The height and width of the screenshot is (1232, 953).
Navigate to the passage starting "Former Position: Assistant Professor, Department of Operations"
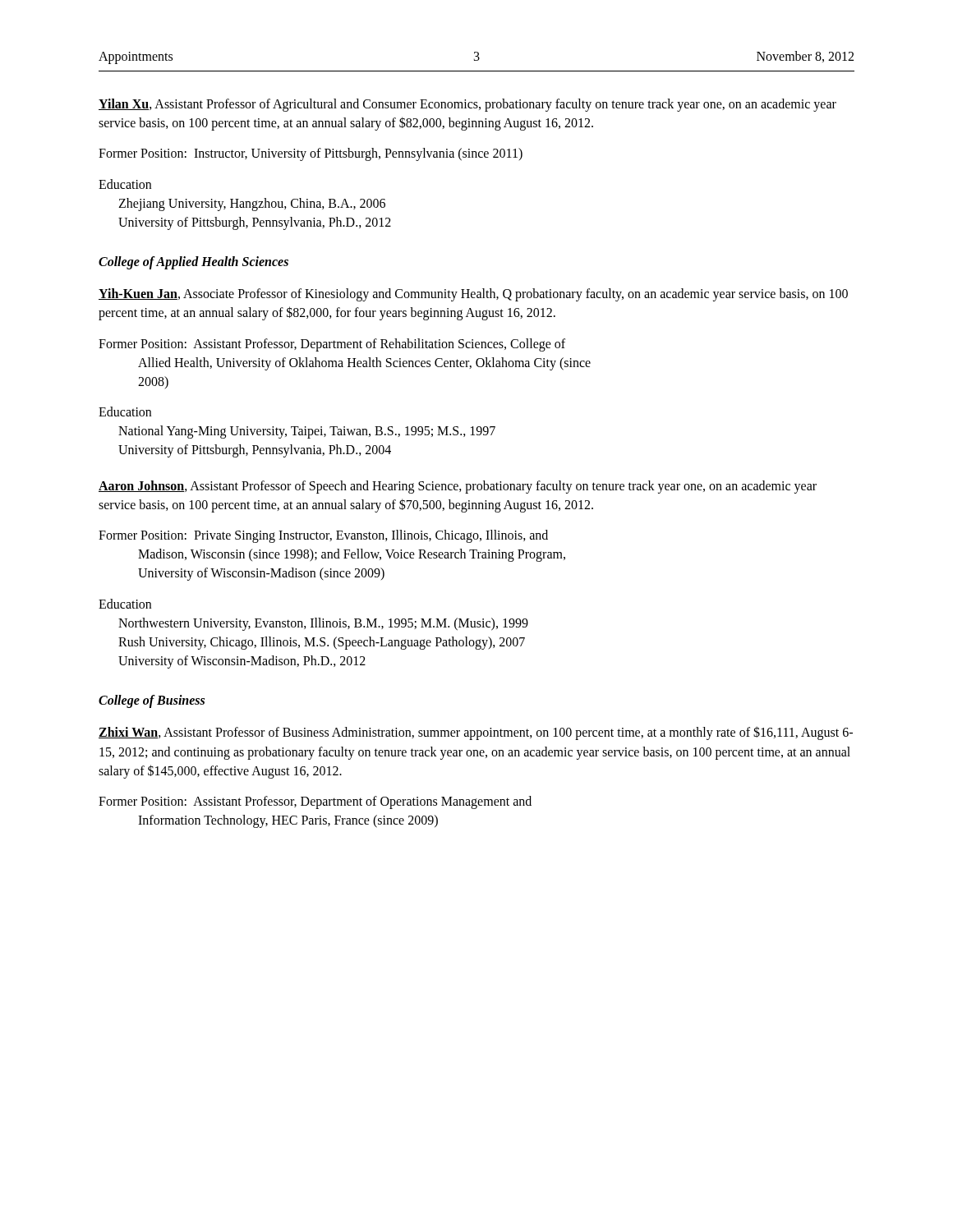pos(315,812)
